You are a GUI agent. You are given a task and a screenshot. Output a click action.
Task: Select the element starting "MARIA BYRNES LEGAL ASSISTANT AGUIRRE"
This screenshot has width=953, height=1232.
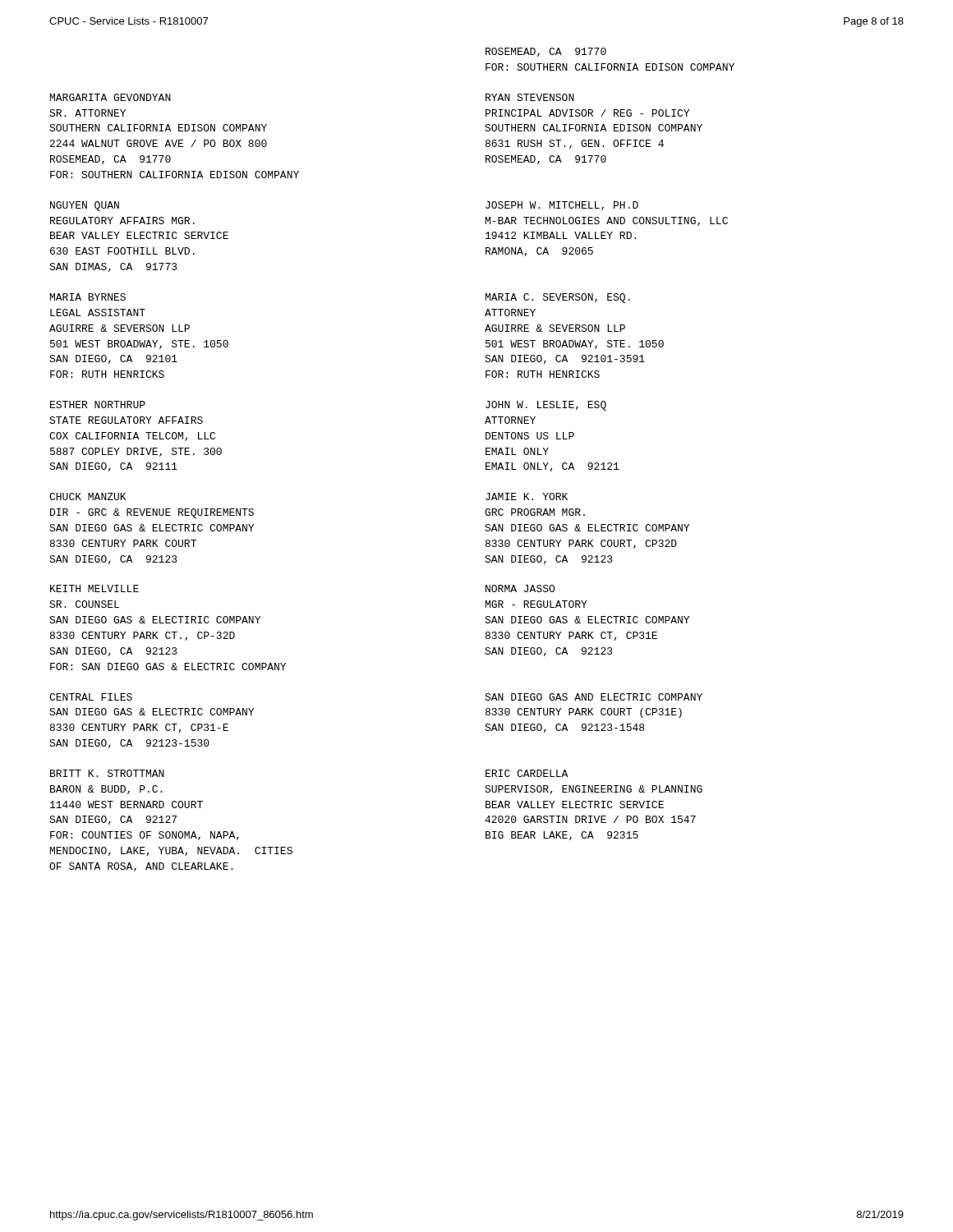139,336
